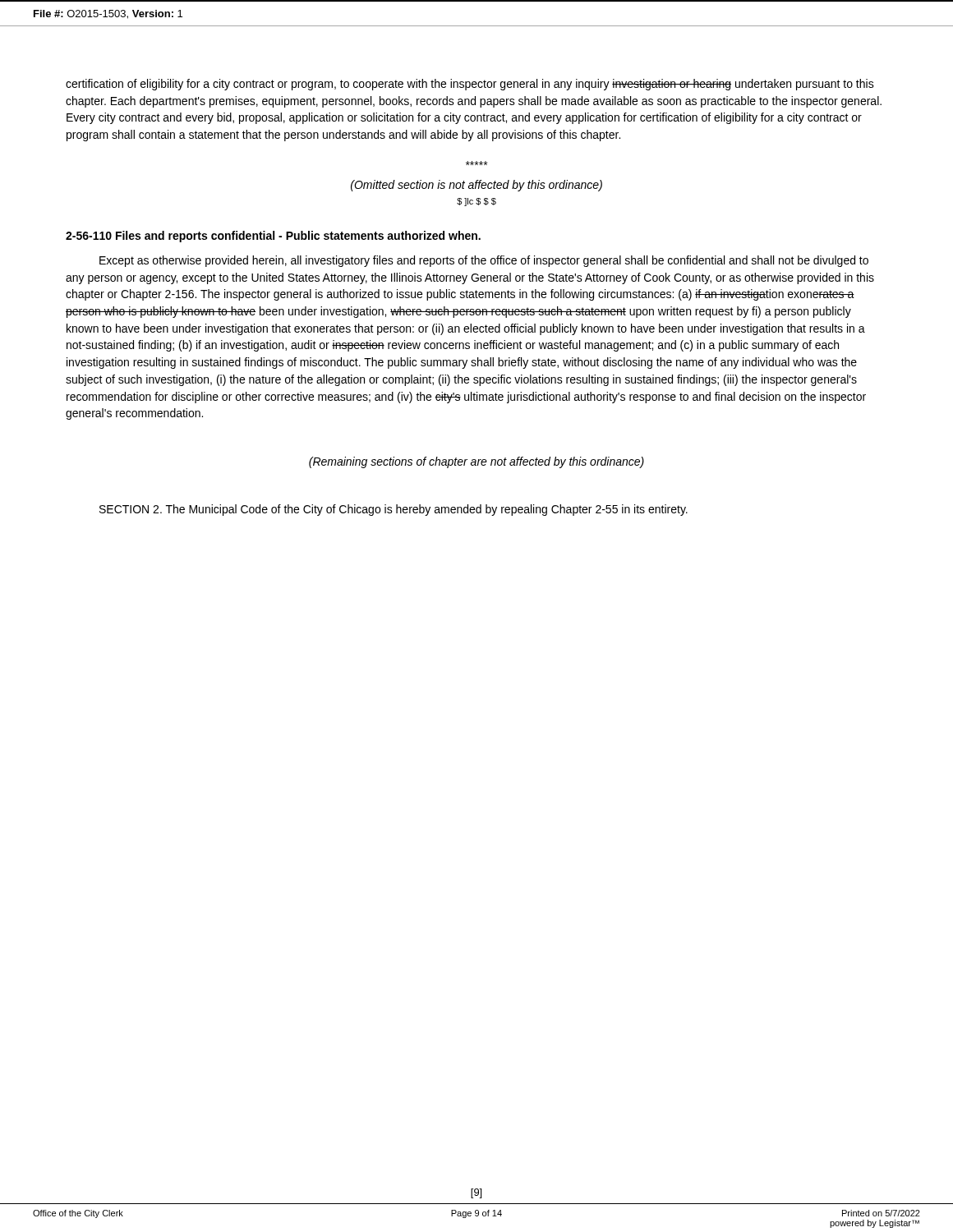Locate the text block containing "(Remaining sections of chapter are not affected"

click(476, 462)
